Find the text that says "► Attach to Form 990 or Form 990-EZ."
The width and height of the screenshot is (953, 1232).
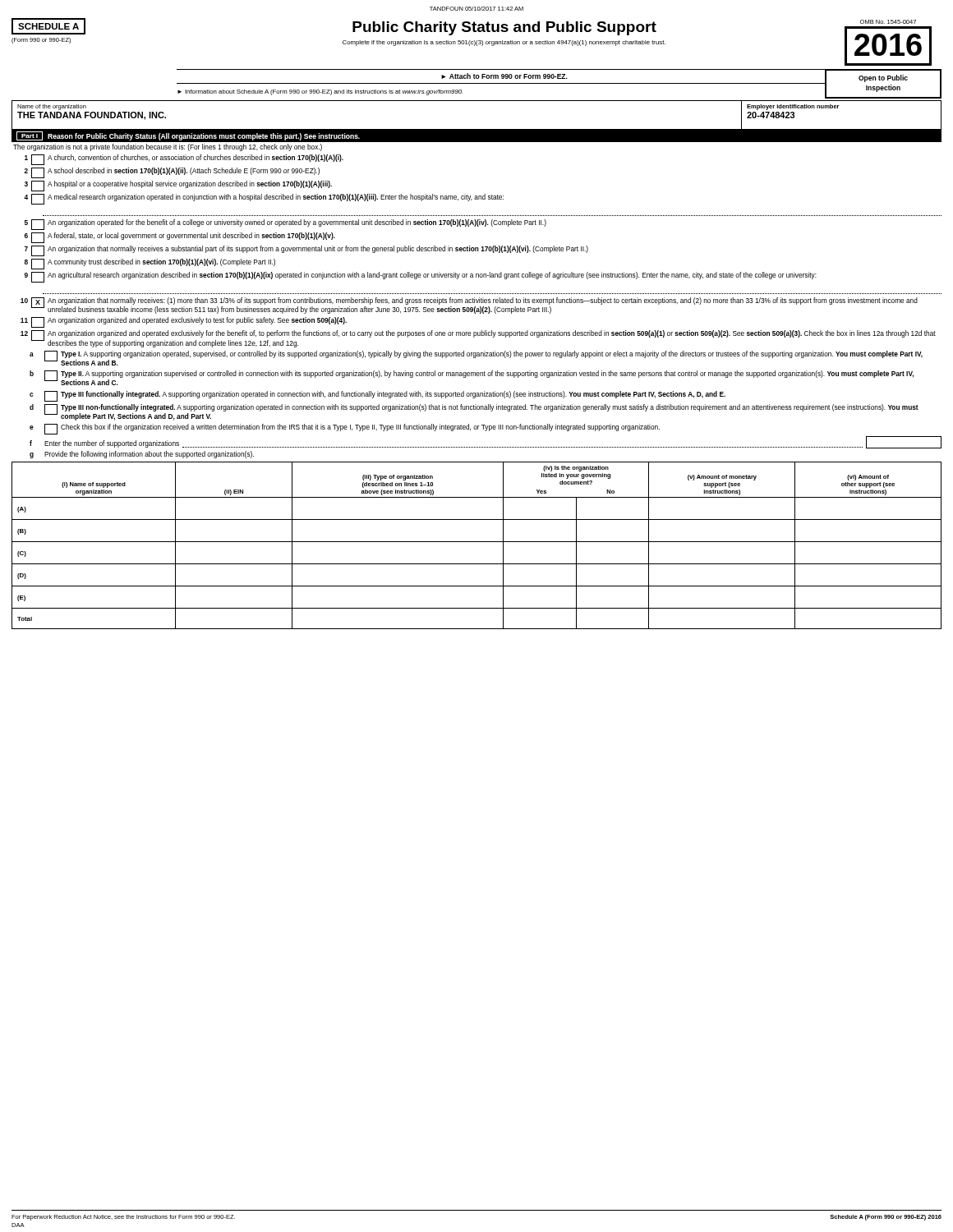504,76
